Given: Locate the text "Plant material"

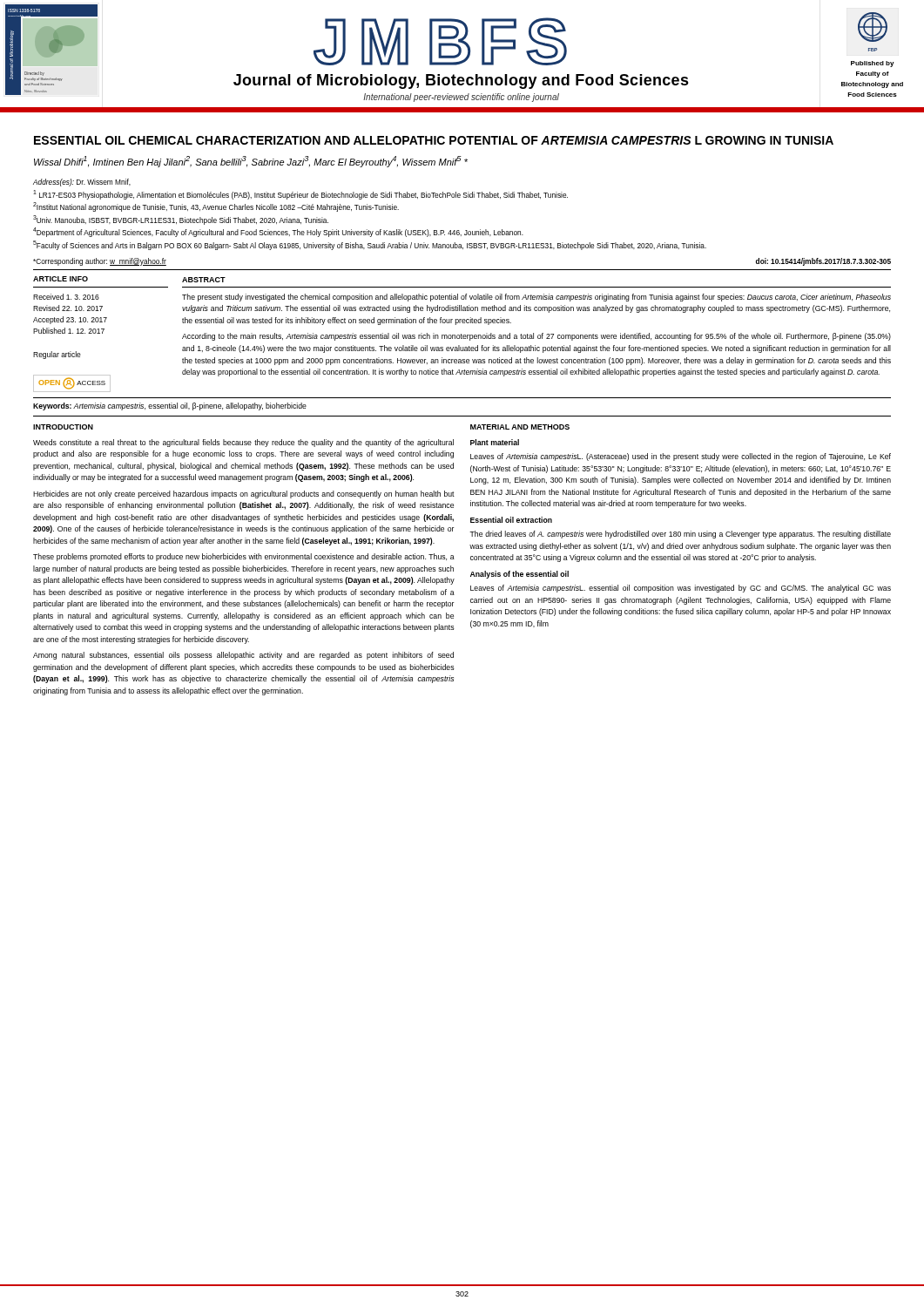Looking at the screenshot, I should (495, 442).
